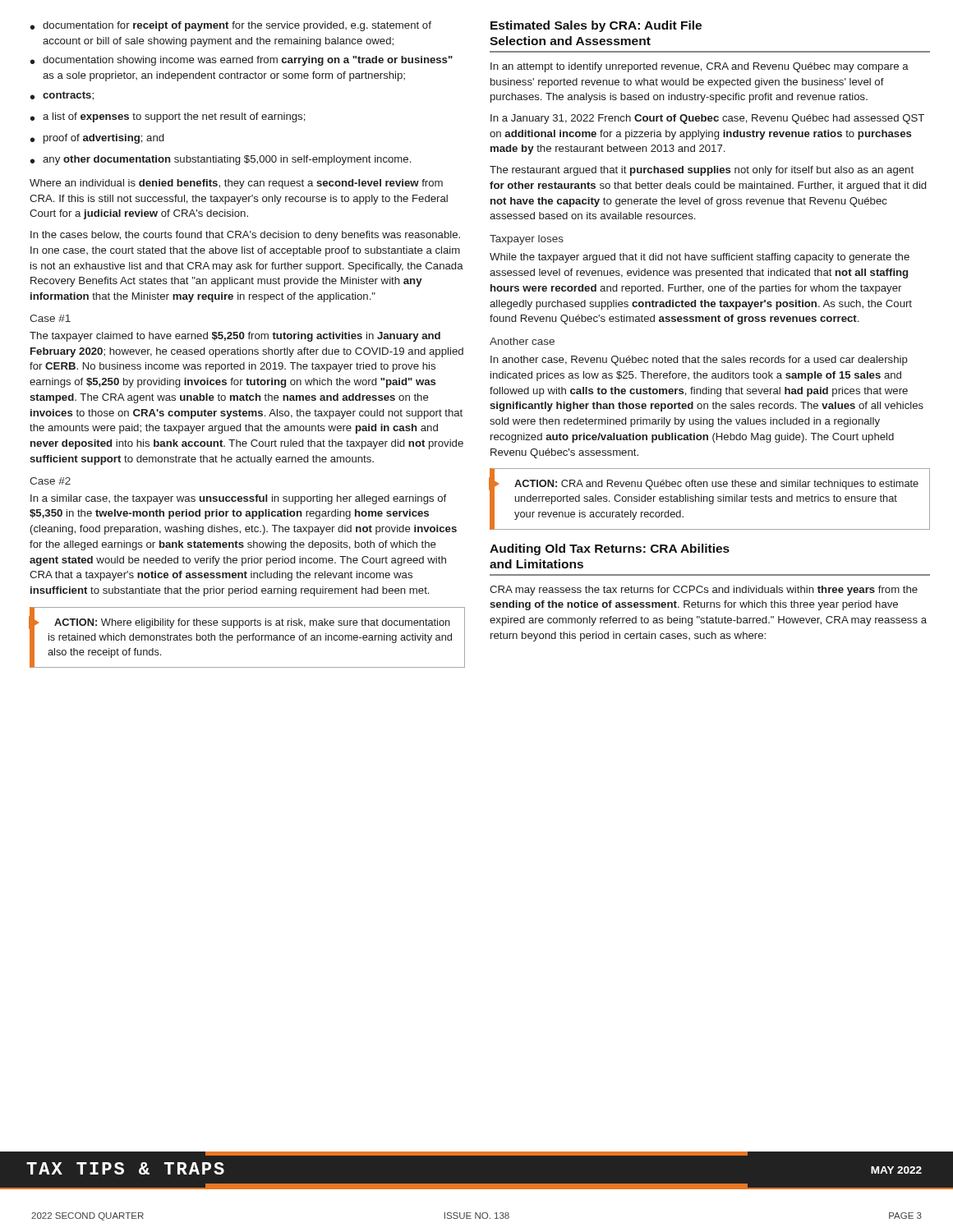The width and height of the screenshot is (953, 1232).
Task: Select the section header containing "Case #1"
Action: point(50,318)
